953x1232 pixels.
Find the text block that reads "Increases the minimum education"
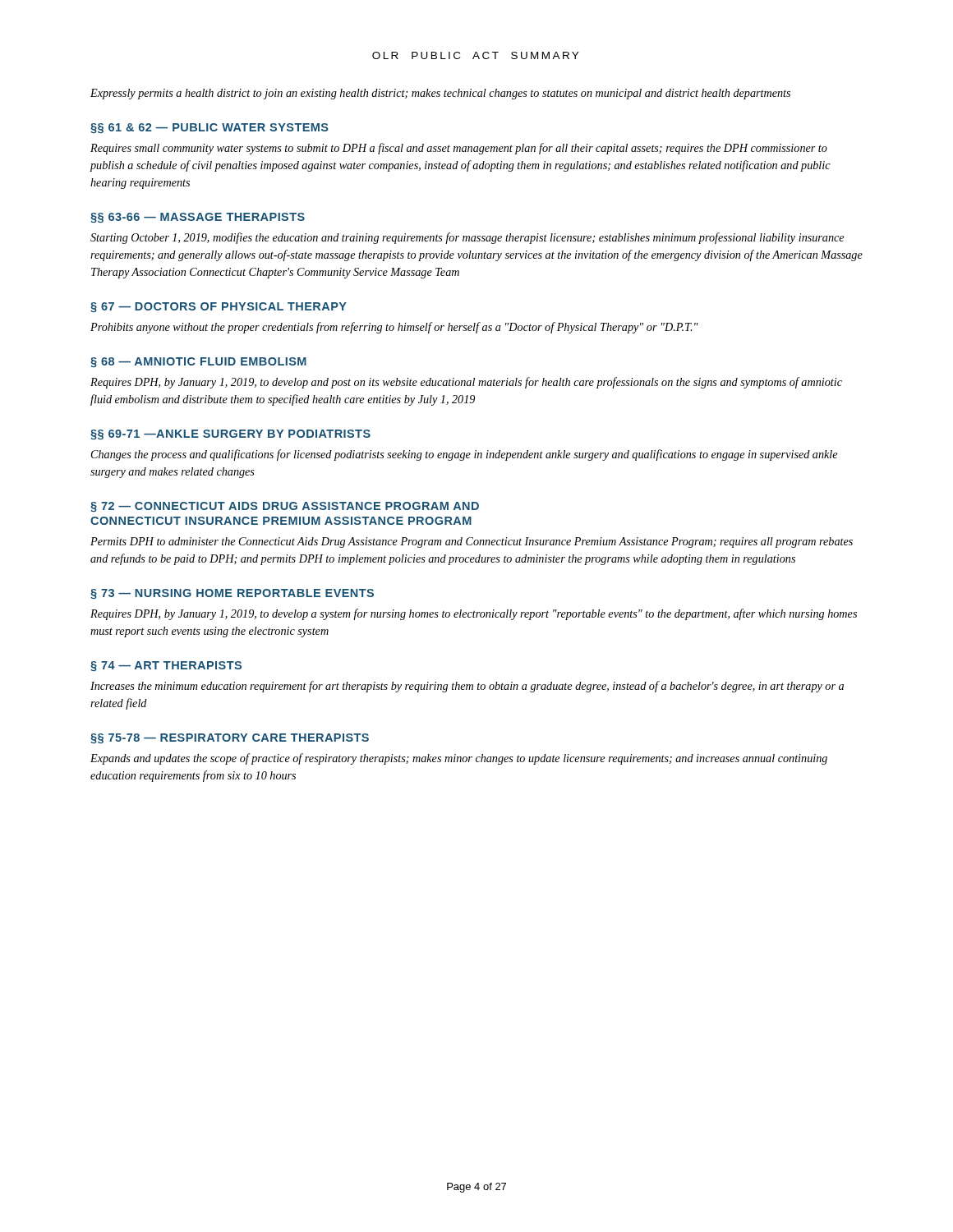click(x=467, y=695)
